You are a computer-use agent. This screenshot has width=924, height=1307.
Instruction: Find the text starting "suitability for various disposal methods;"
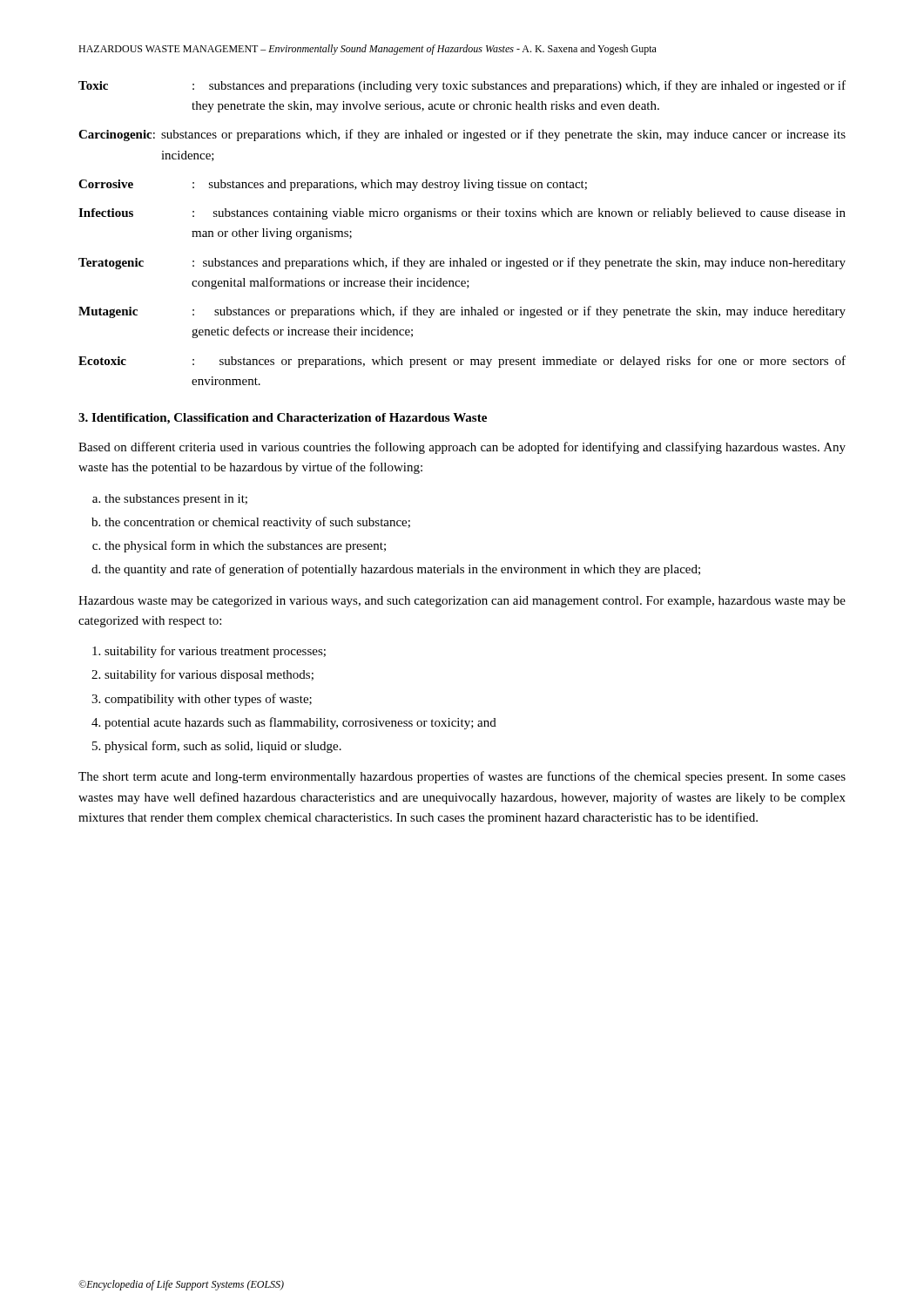click(209, 675)
